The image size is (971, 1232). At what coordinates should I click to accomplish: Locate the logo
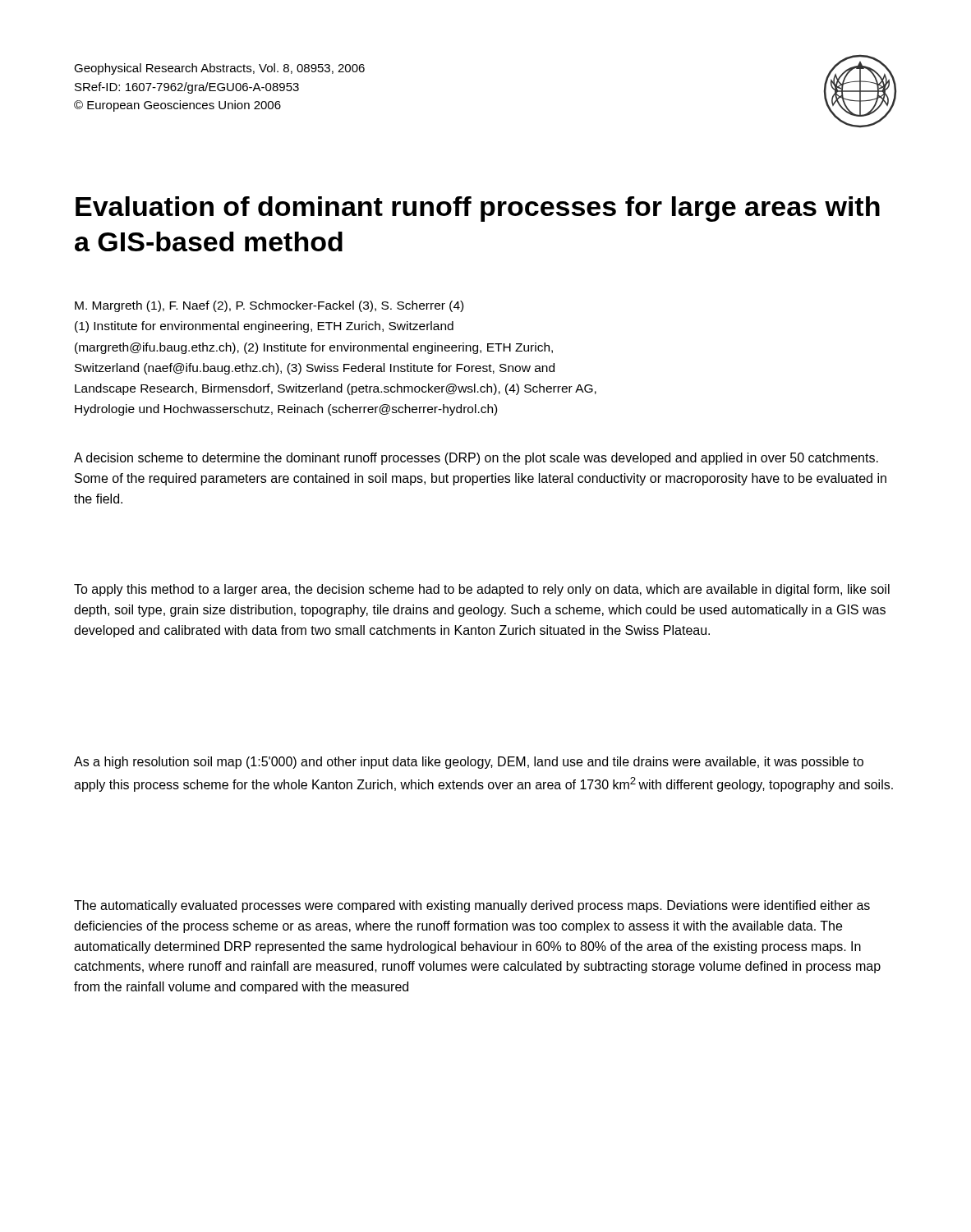(x=860, y=91)
